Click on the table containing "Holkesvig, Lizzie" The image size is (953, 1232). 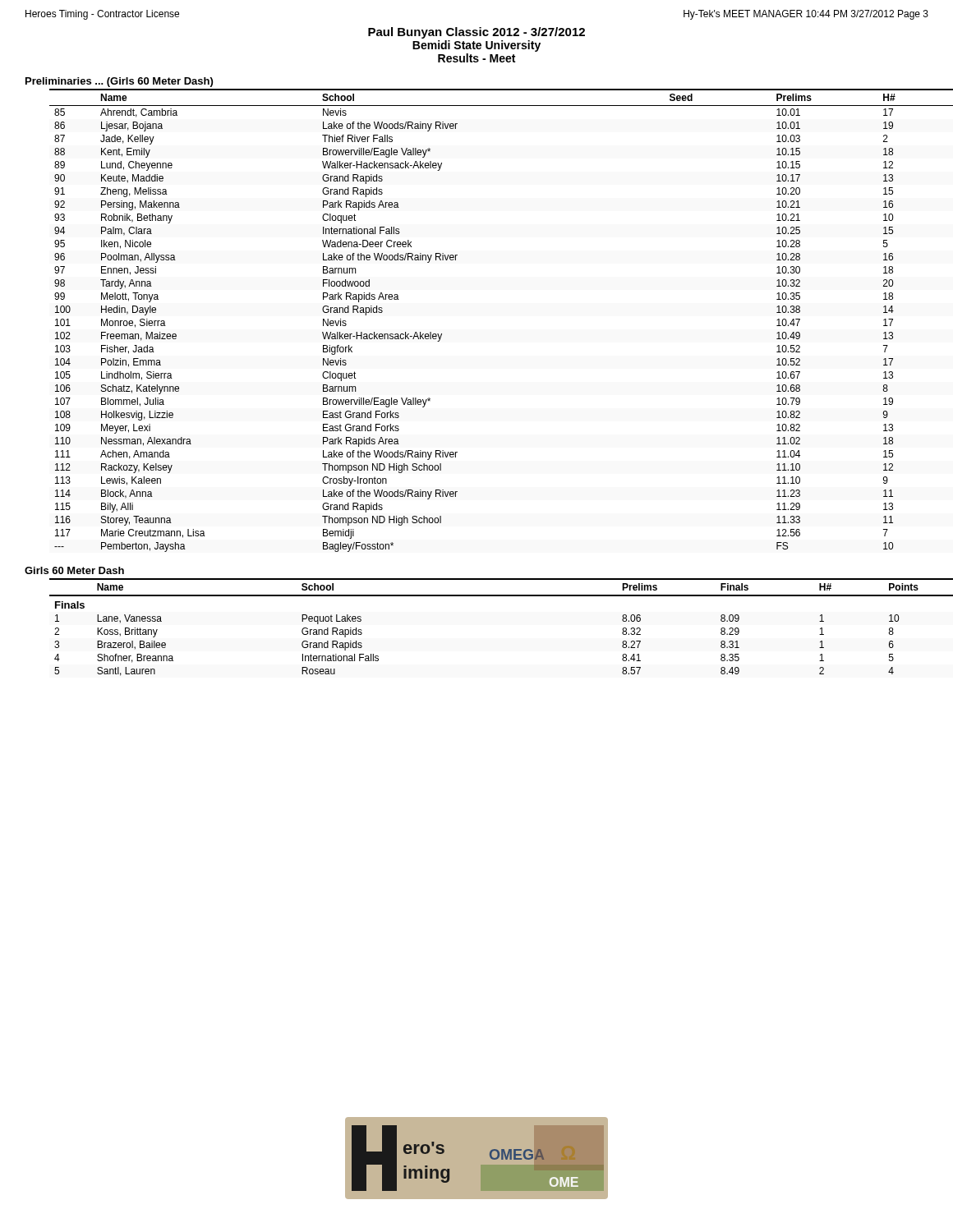point(476,321)
